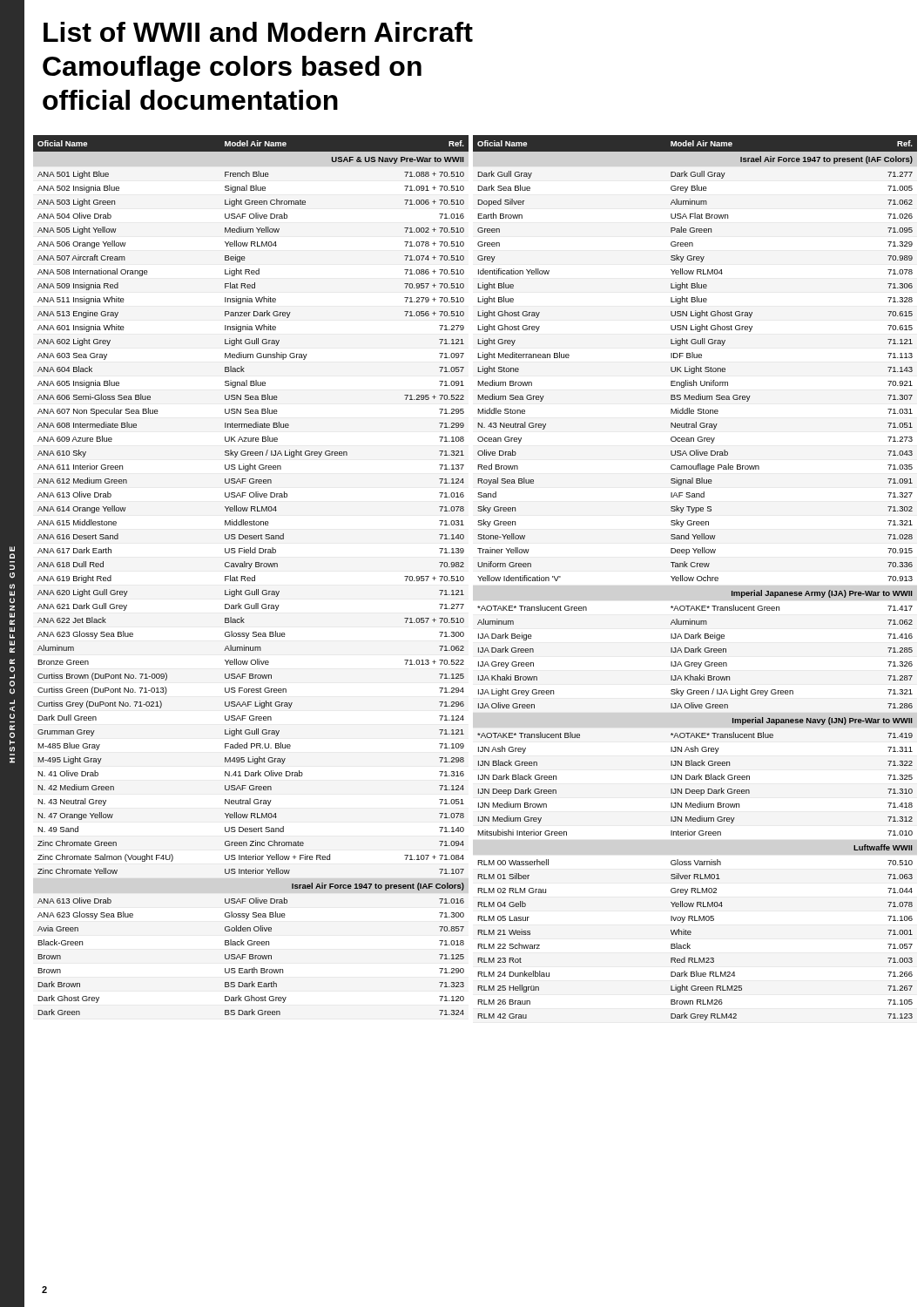Image resolution: width=924 pixels, height=1307 pixels.
Task: Locate the title
Action: (x=338, y=67)
